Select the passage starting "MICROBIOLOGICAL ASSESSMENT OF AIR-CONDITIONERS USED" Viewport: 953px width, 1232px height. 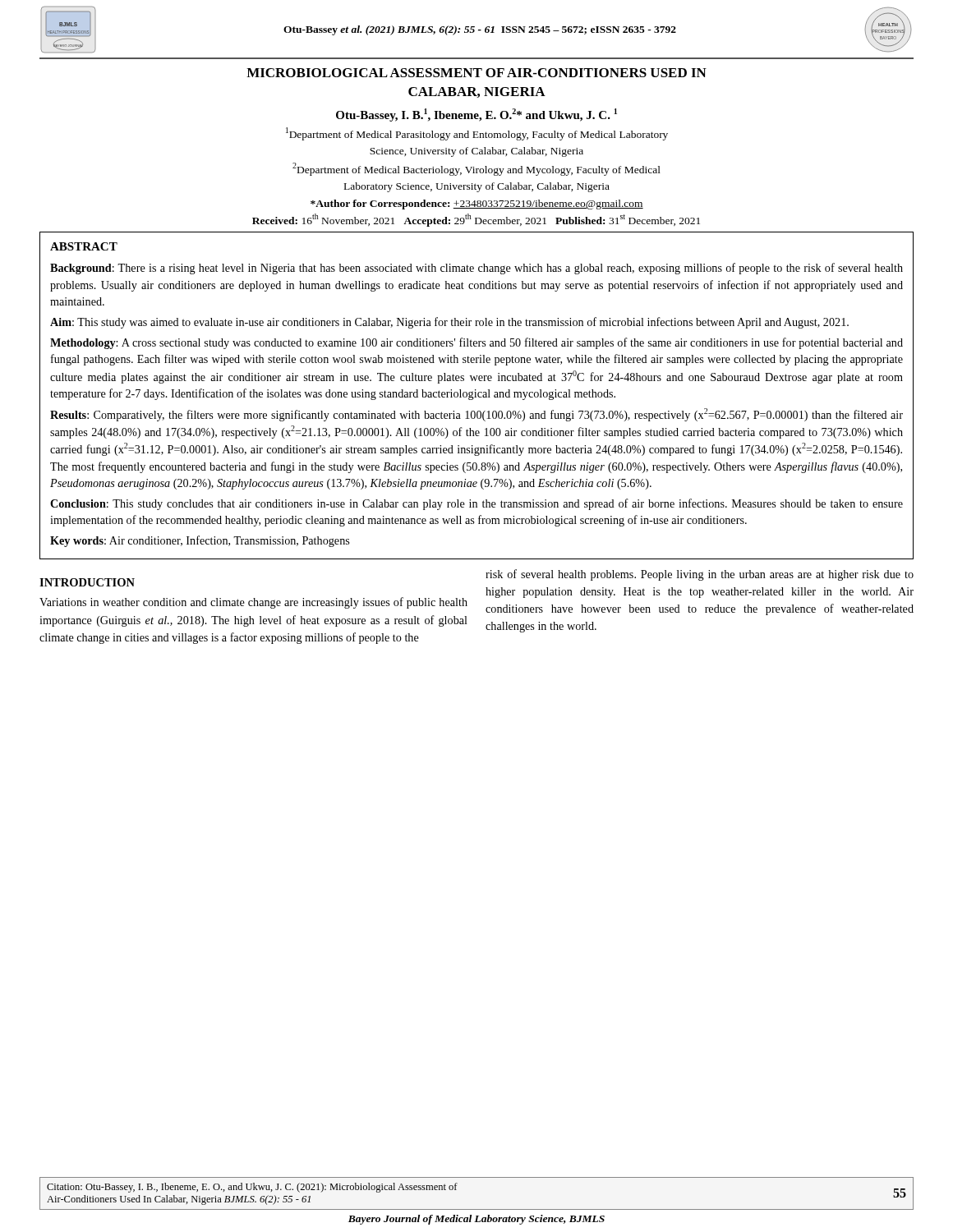[476, 83]
